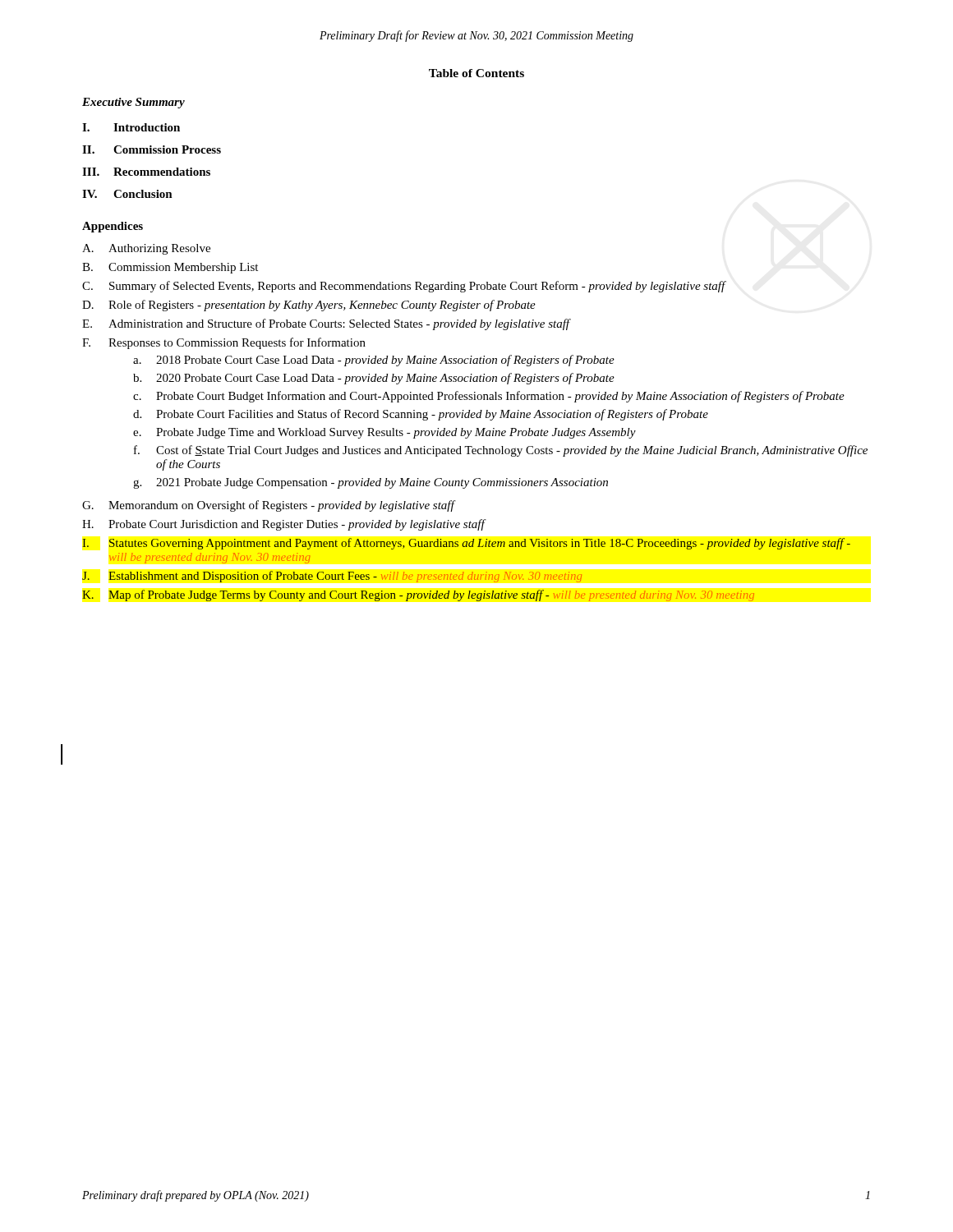The height and width of the screenshot is (1232, 953).
Task: Locate the list item that reads "IV. Conclusion"
Action: point(127,194)
